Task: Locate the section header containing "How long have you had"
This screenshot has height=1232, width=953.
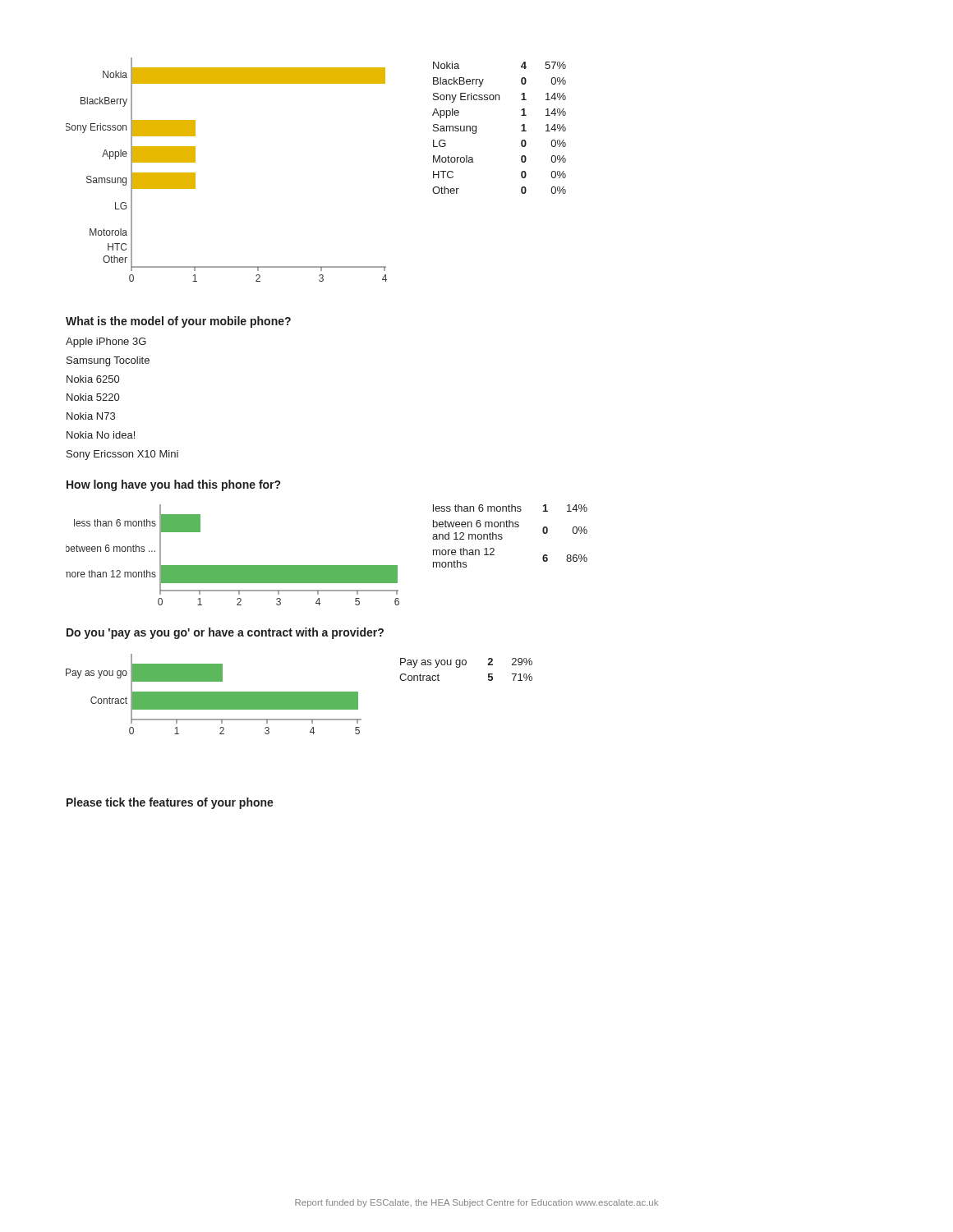Action: pos(173,485)
